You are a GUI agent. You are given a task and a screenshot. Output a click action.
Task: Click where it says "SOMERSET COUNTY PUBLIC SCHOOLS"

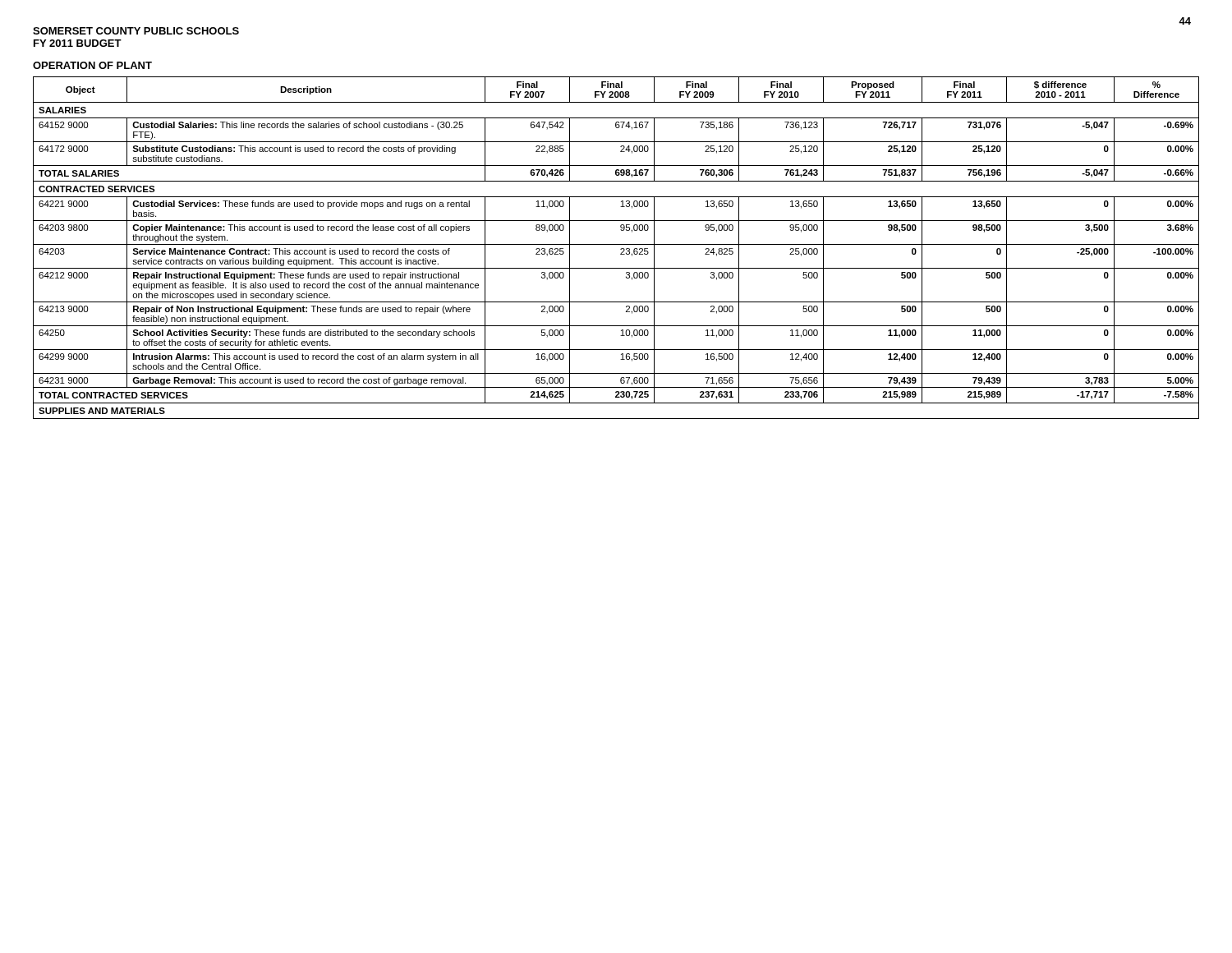pyautogui.click(x=136, y=31)
